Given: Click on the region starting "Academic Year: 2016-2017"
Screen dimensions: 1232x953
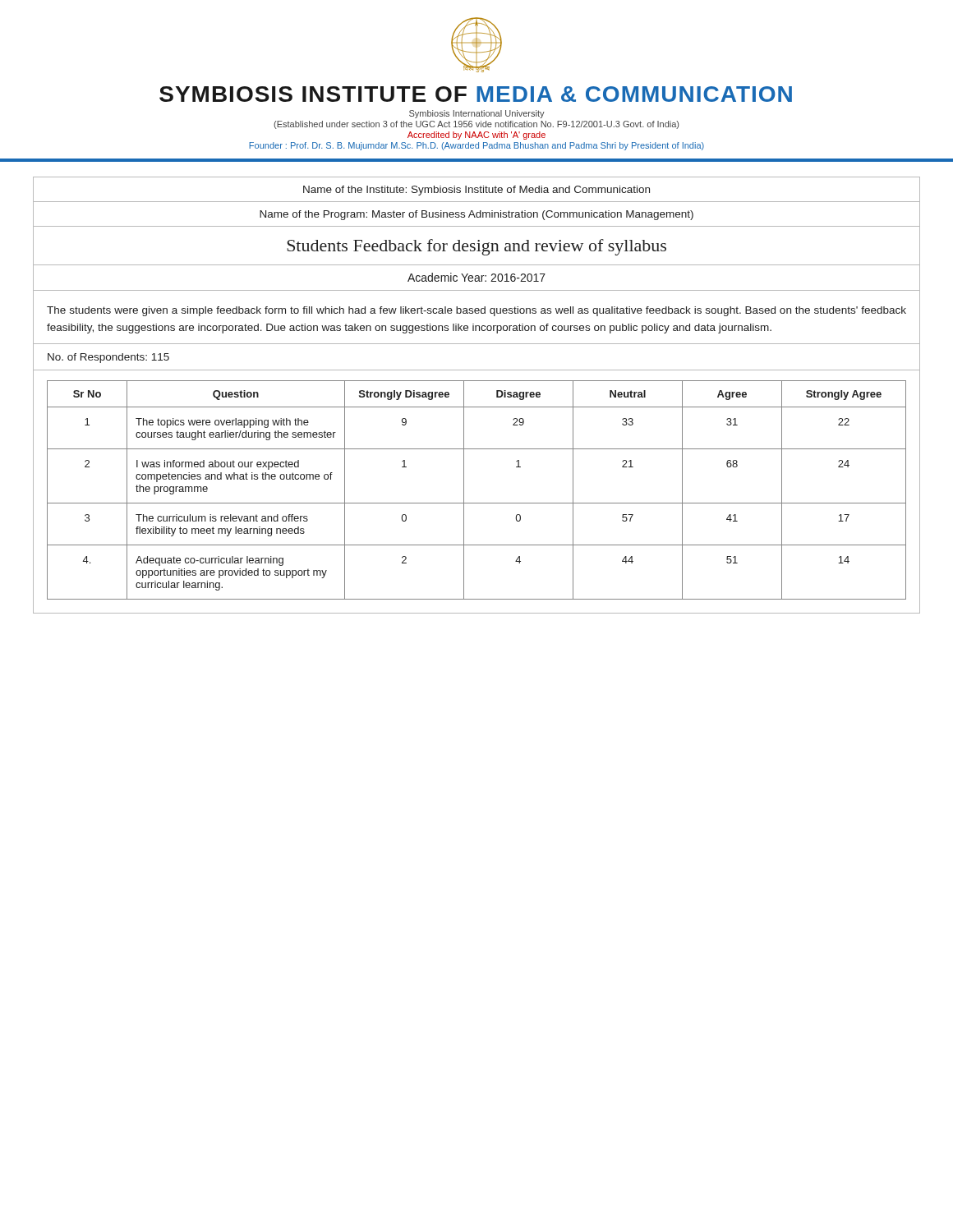Looking at the screenshot, I should coord(476,277).
